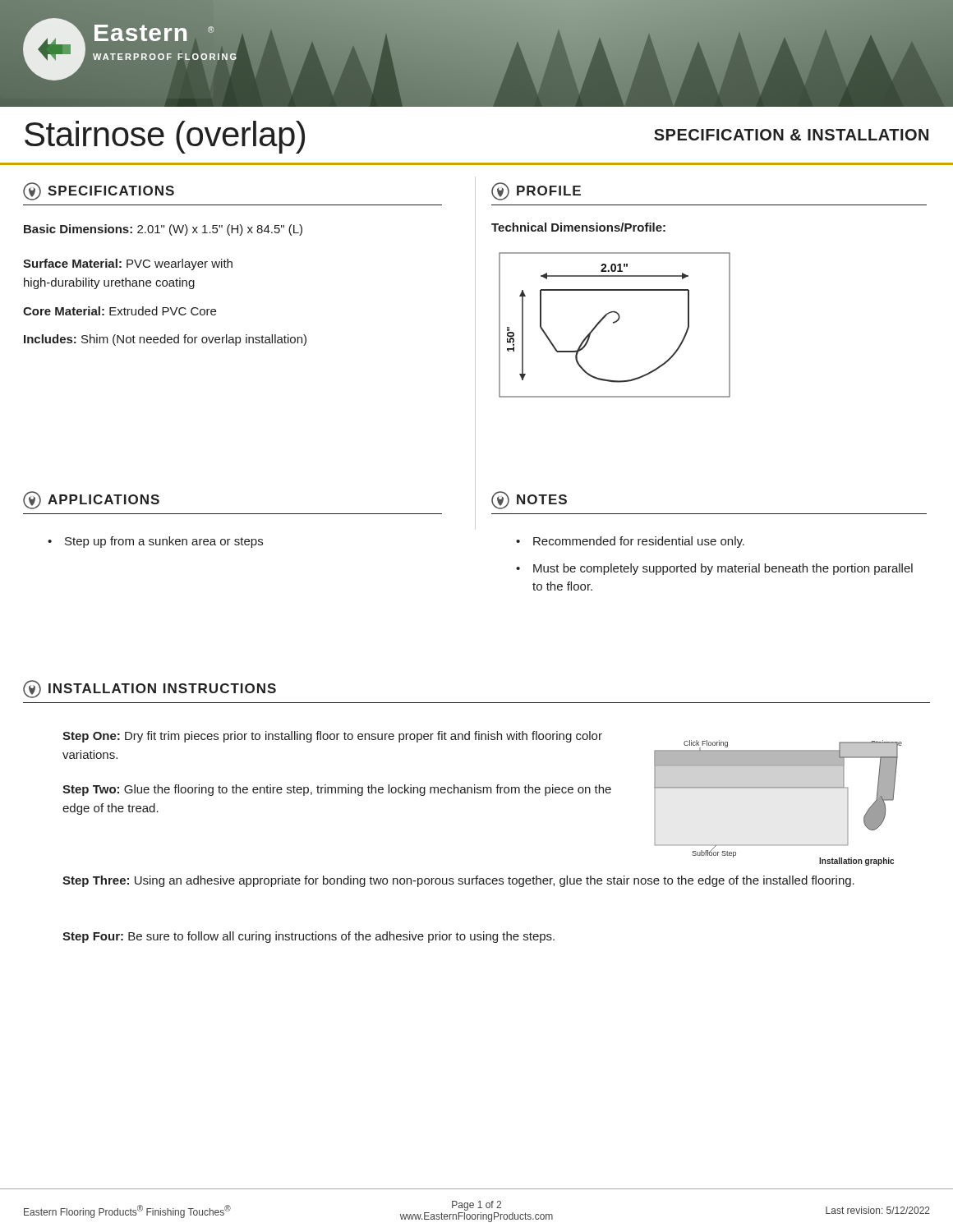This screenshot has width=953, height=1232.
Task: Select the block starting "Step Four: Be sure to follow all curing"
Action: 309,936
